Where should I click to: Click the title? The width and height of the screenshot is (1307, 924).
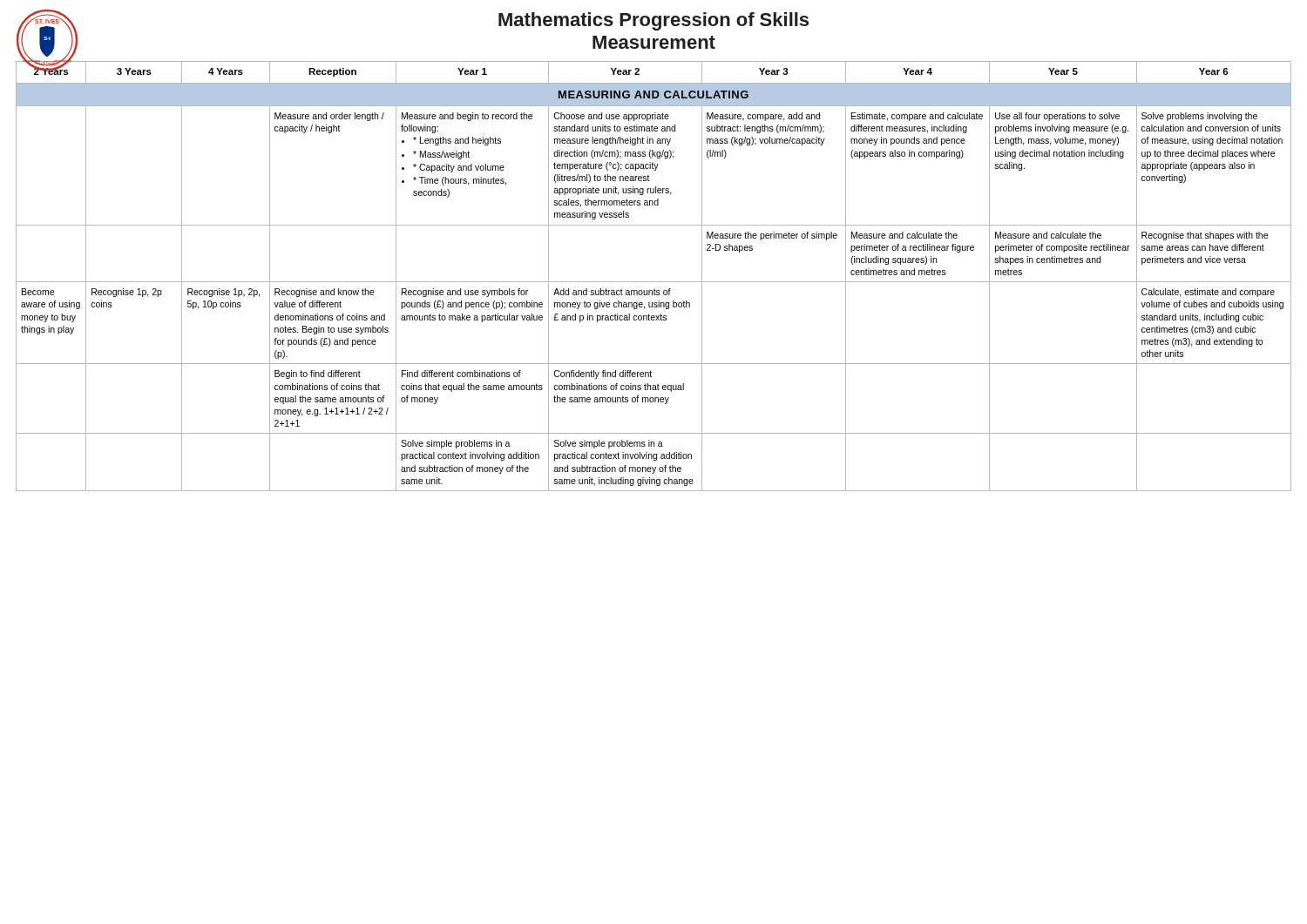point(654,31)
